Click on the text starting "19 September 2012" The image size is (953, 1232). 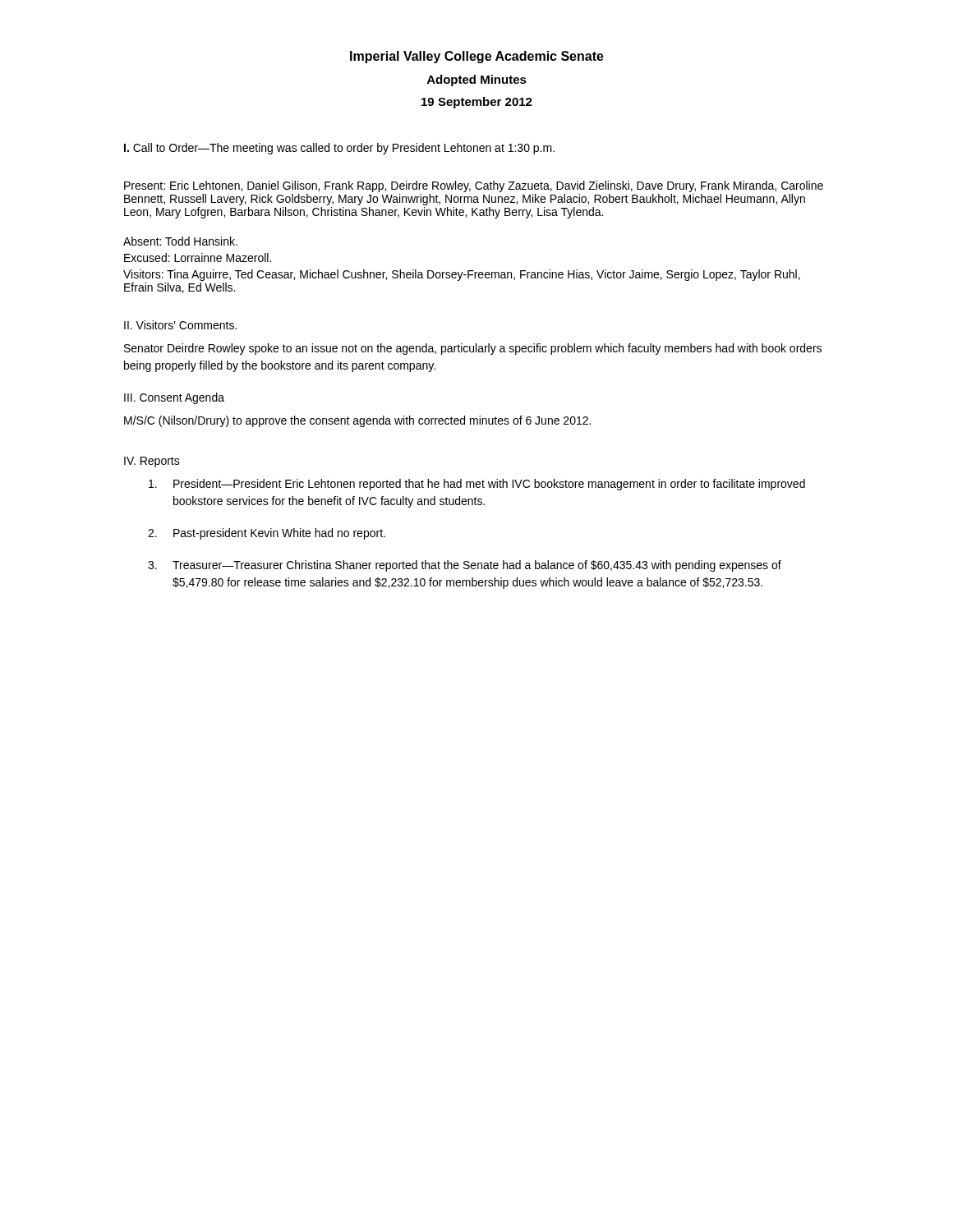476,101
